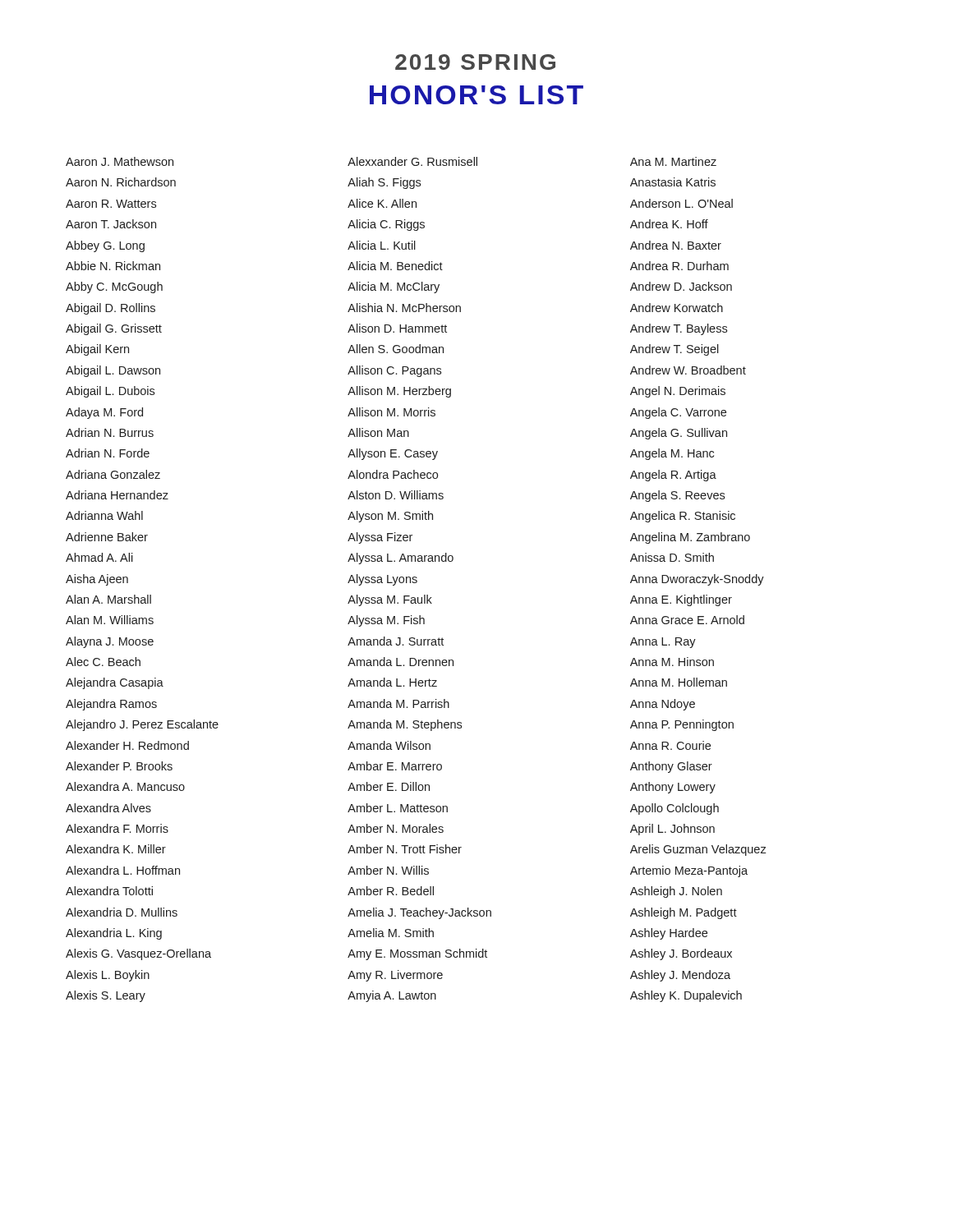The height and width of the screenshot is (1232, 953).
Task: Locate the text "Angela G. Sullivan"
Action: point(679,433)
